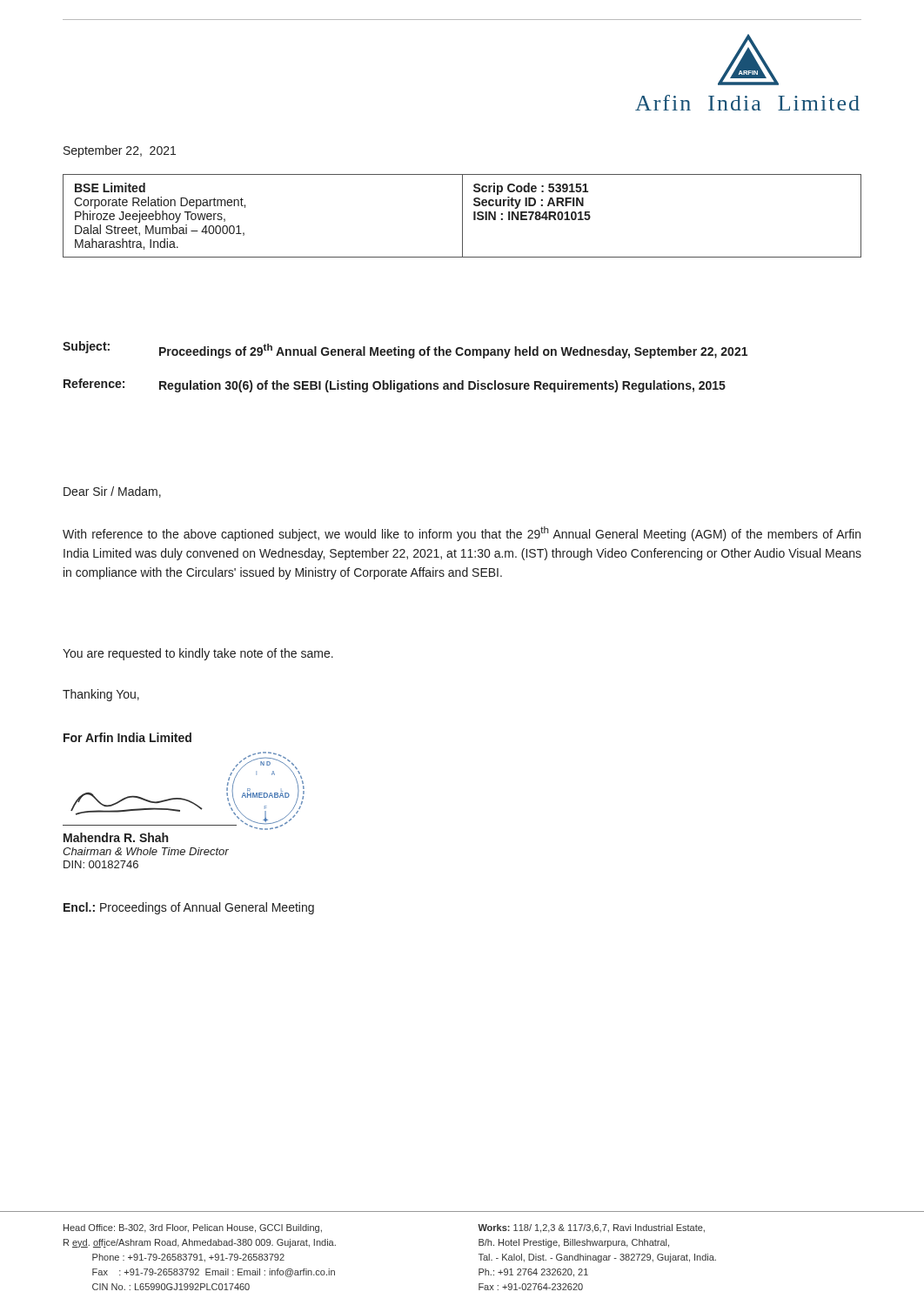Viewport: 924px width, 1305px height.
Task: Point to the element starting "You are requested to kindly take note"
Action: click(198, 653)
